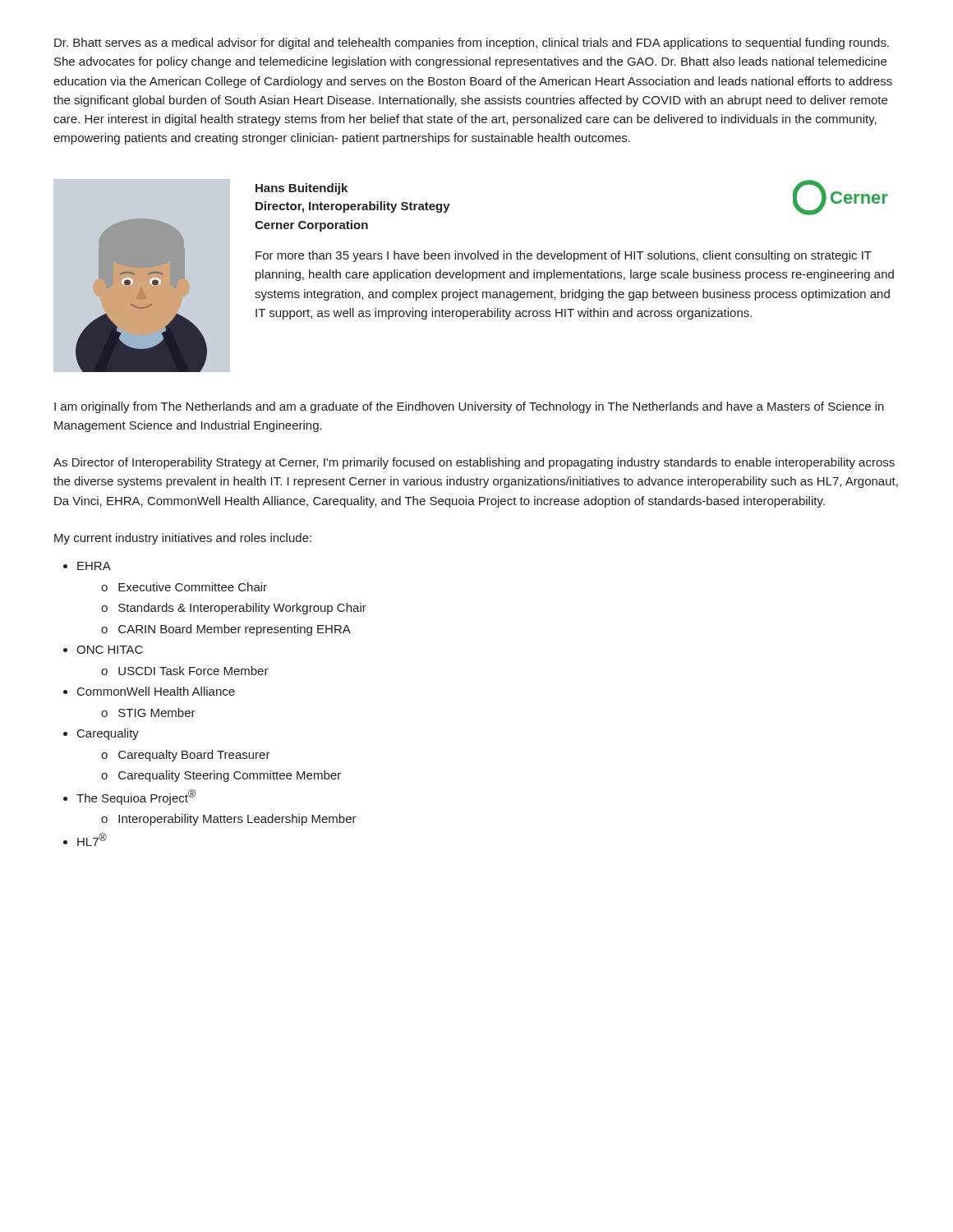Select the photo

coord(142,275)
